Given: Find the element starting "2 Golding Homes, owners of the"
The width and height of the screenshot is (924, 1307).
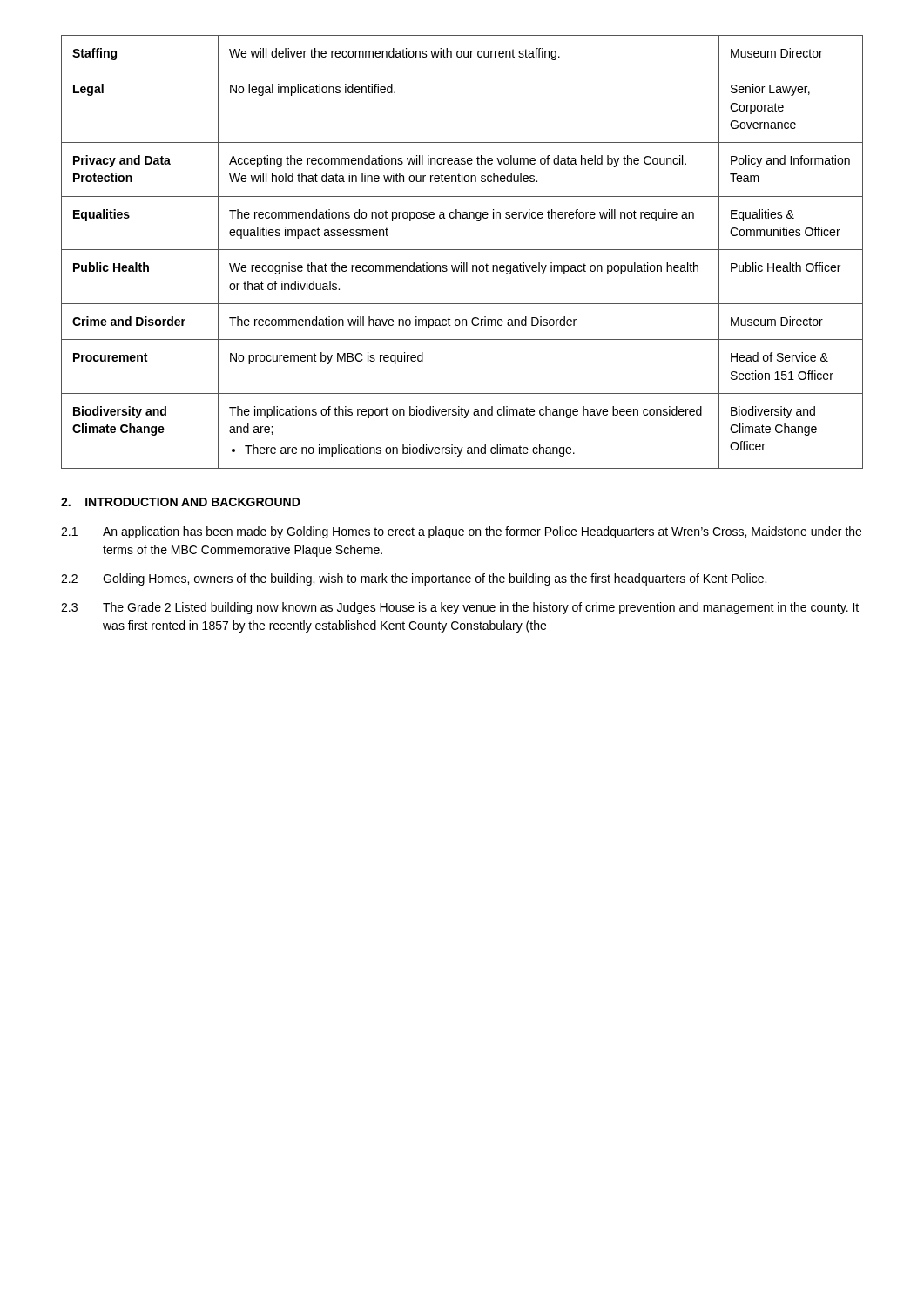Looking at the screenshot, I should tap(462, 579).
